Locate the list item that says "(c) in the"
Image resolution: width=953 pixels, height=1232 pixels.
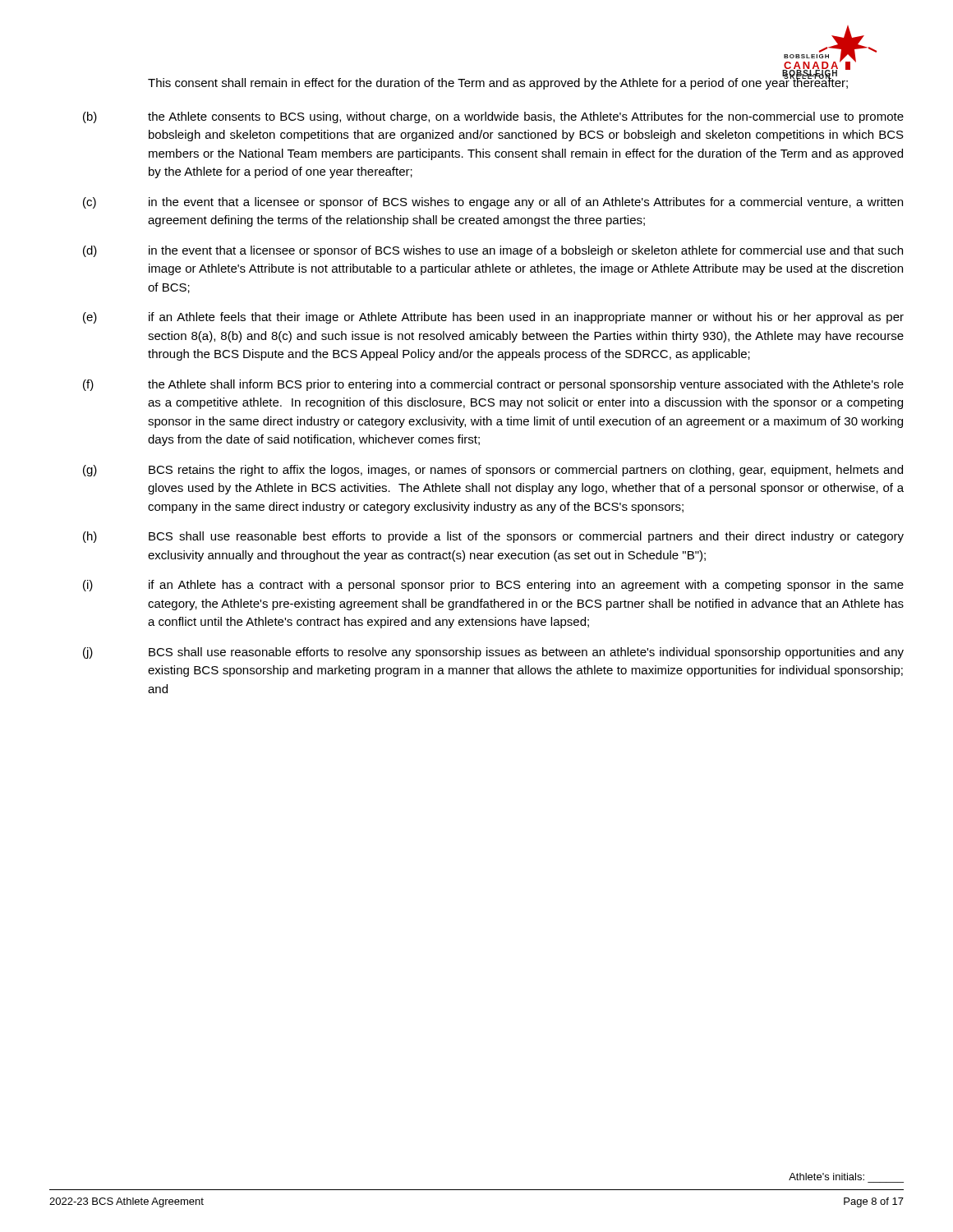click(493, 211)
